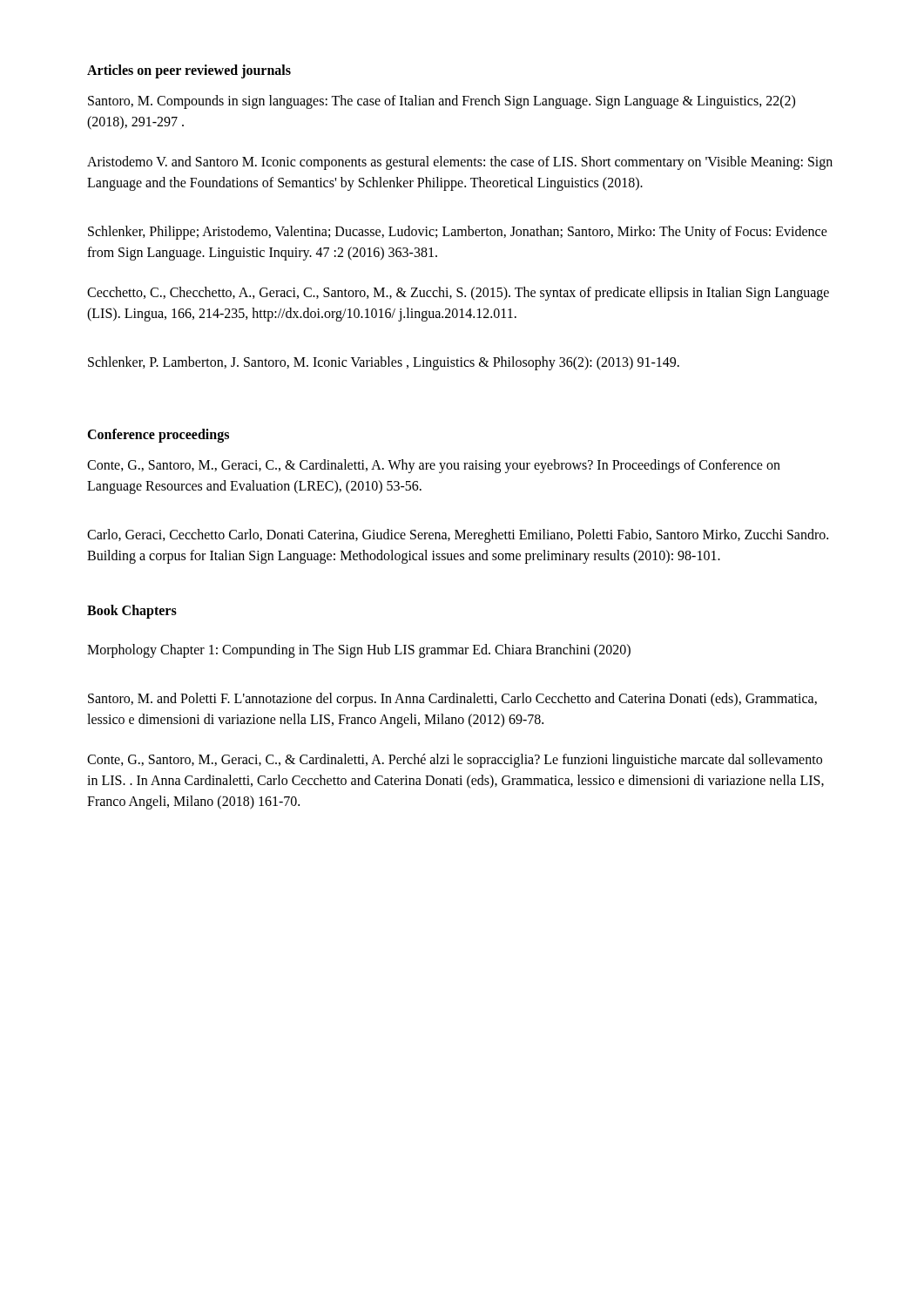Point to "Articles on peer reviewed journals"

pos(189,70)
